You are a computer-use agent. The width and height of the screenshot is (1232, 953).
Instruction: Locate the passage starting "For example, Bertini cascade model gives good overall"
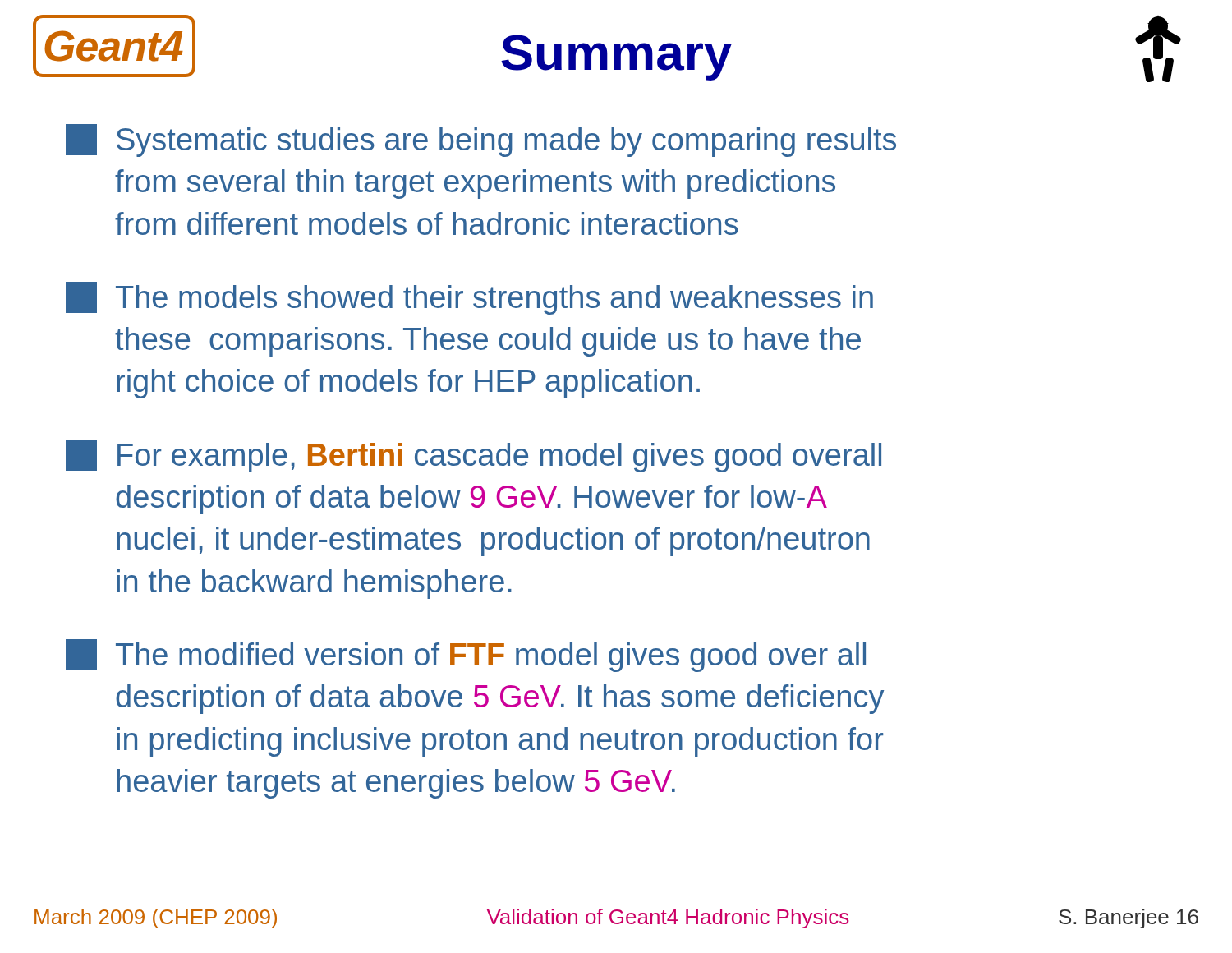pyautogui.click(x=475, y=519)
